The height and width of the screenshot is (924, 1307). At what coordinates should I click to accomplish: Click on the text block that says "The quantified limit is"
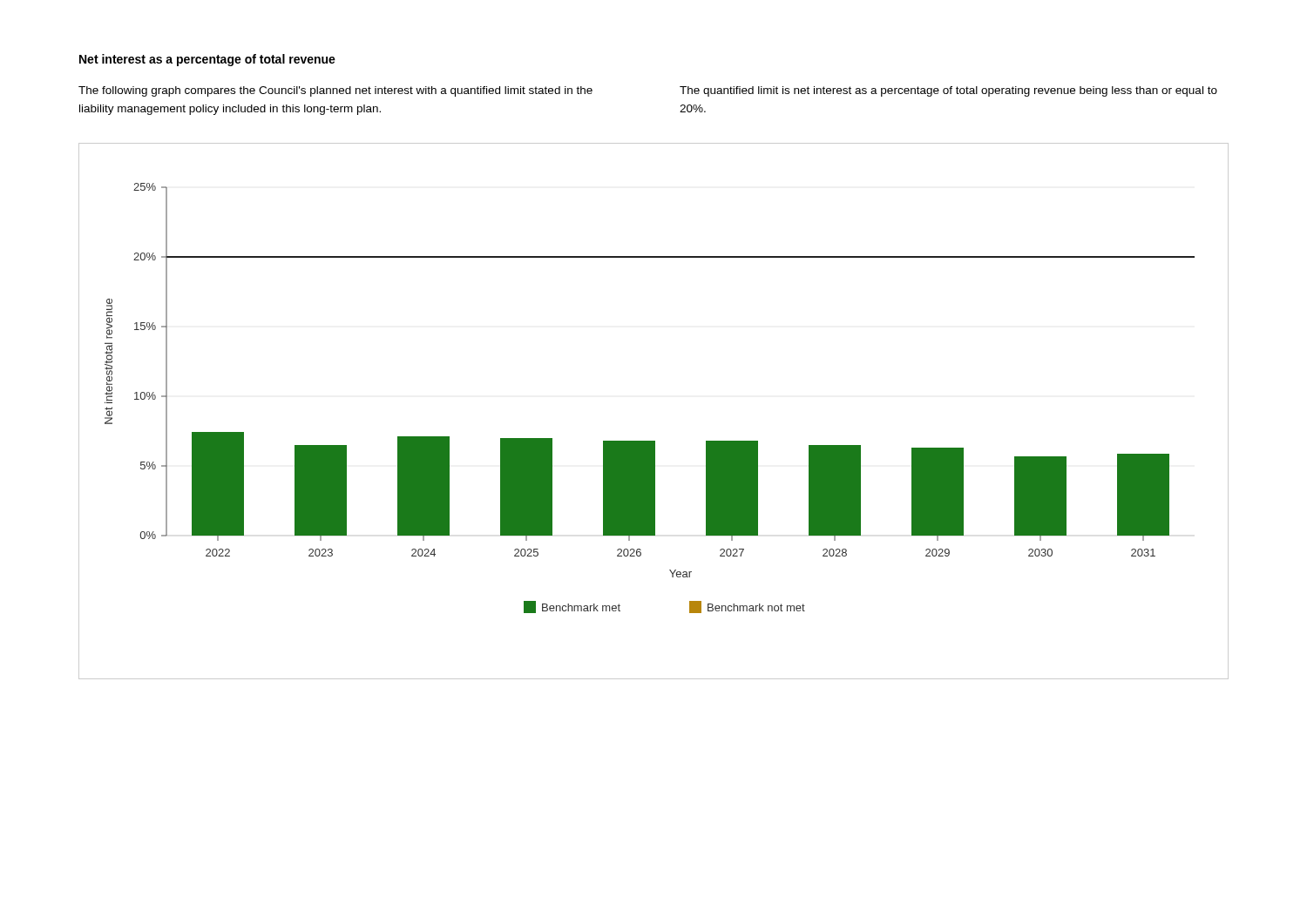coord(948,99)
